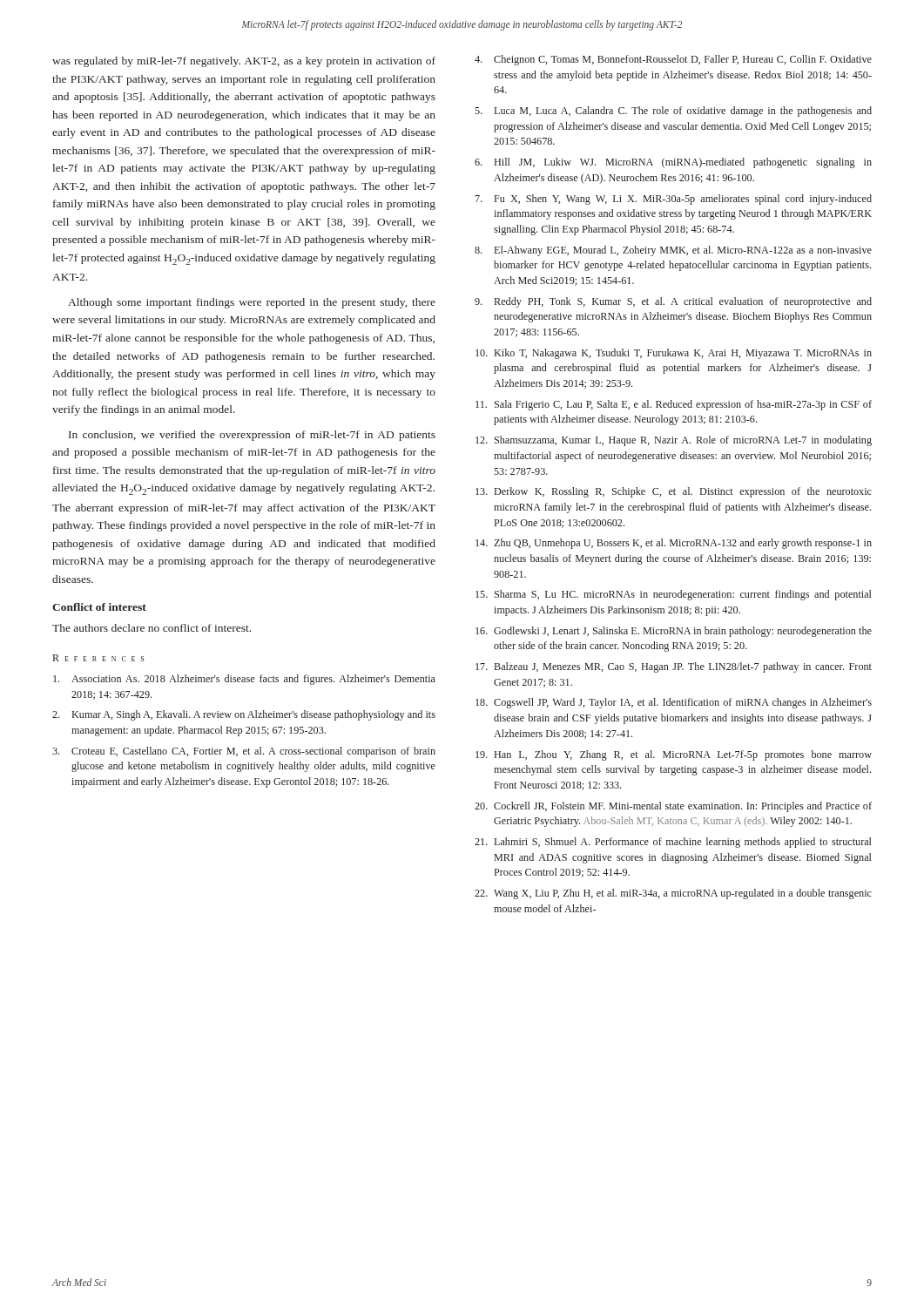
Task: Select the text starting "11. Sala Frigerio C, Lau P,"
Action: click(x=673, y=412)
